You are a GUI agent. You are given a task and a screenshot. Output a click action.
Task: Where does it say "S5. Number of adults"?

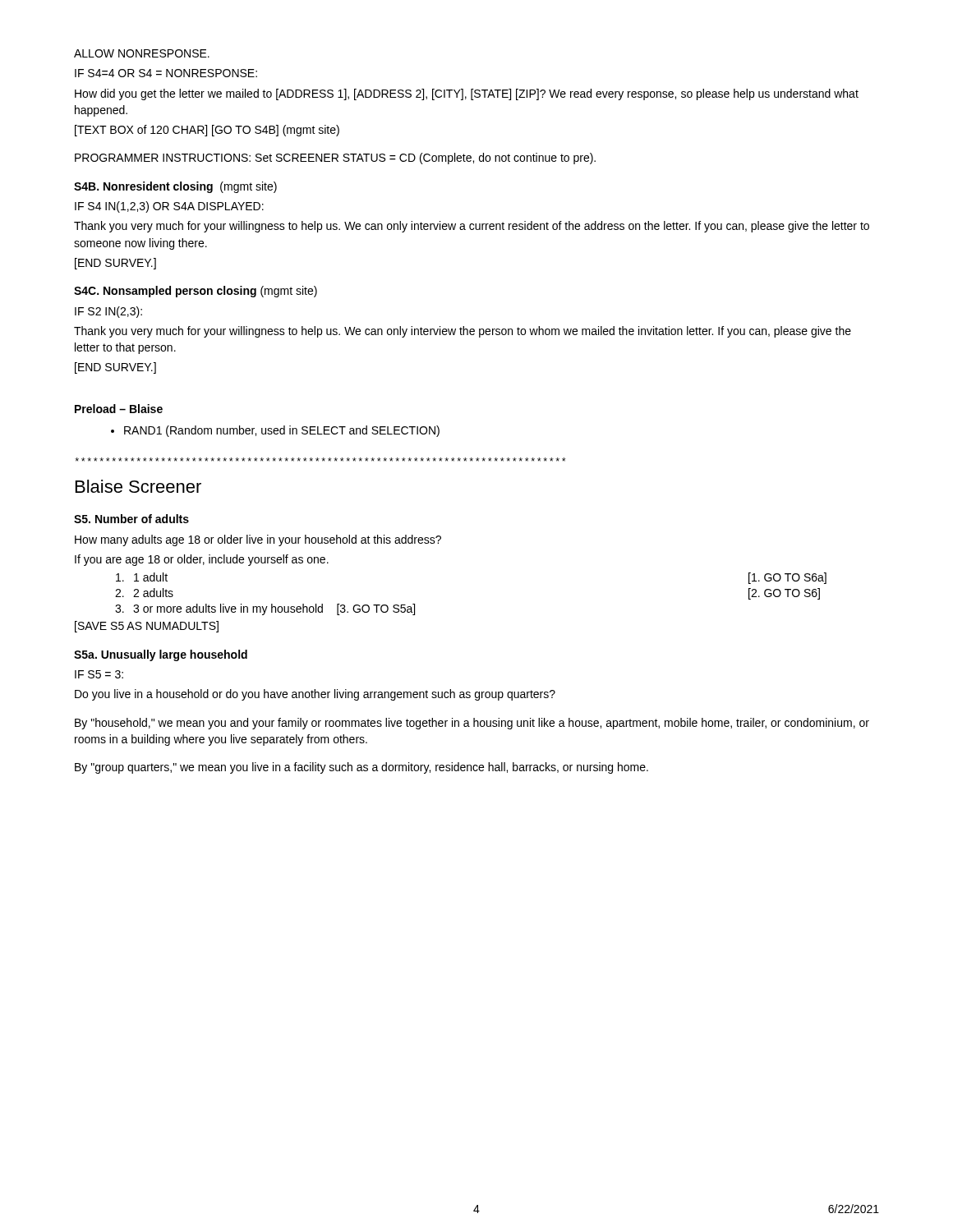(131, 519)
